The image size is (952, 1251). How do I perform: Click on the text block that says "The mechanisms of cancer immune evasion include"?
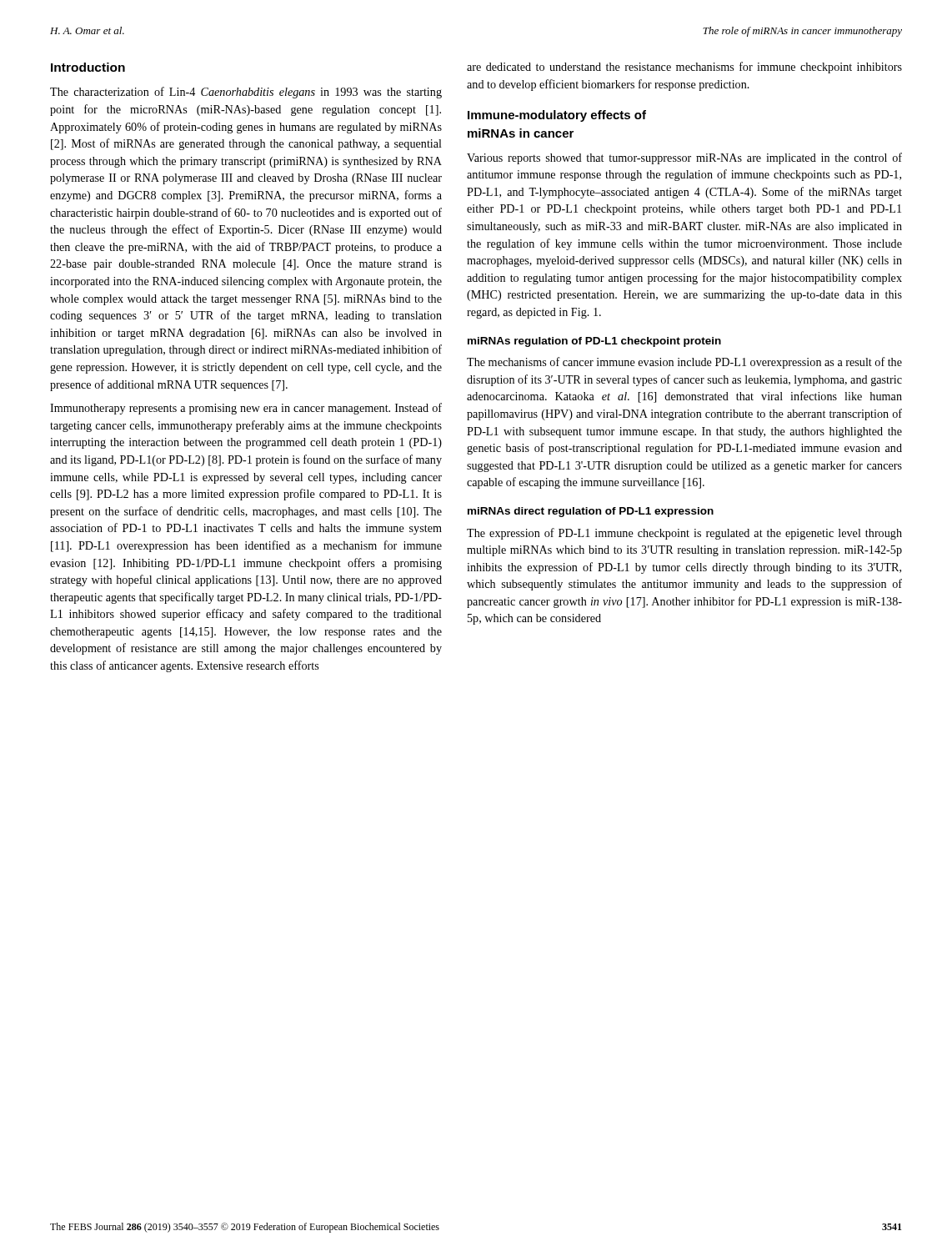[x=684, y=422]
